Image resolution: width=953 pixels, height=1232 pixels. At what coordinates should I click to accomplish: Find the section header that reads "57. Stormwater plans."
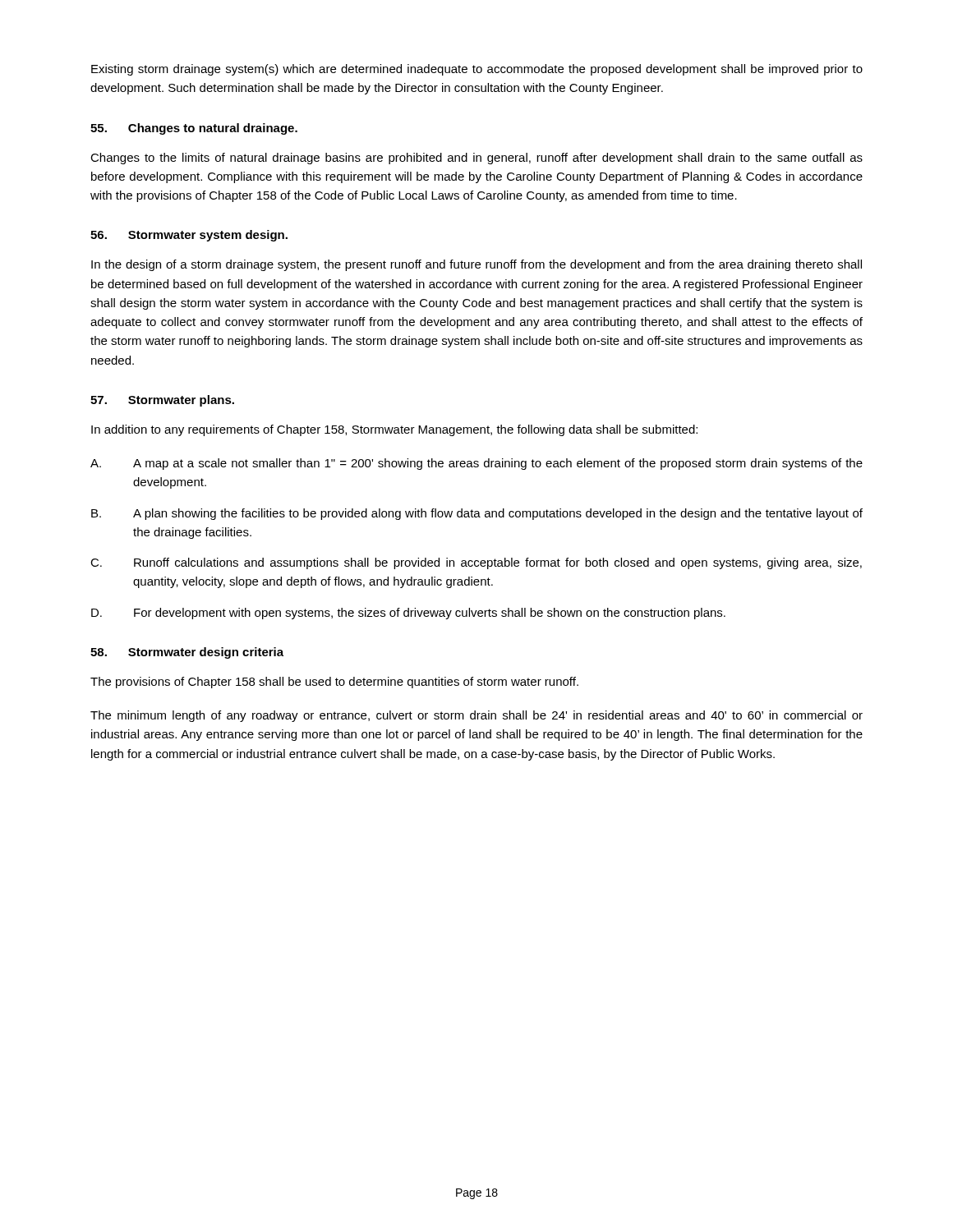(163, 399)
